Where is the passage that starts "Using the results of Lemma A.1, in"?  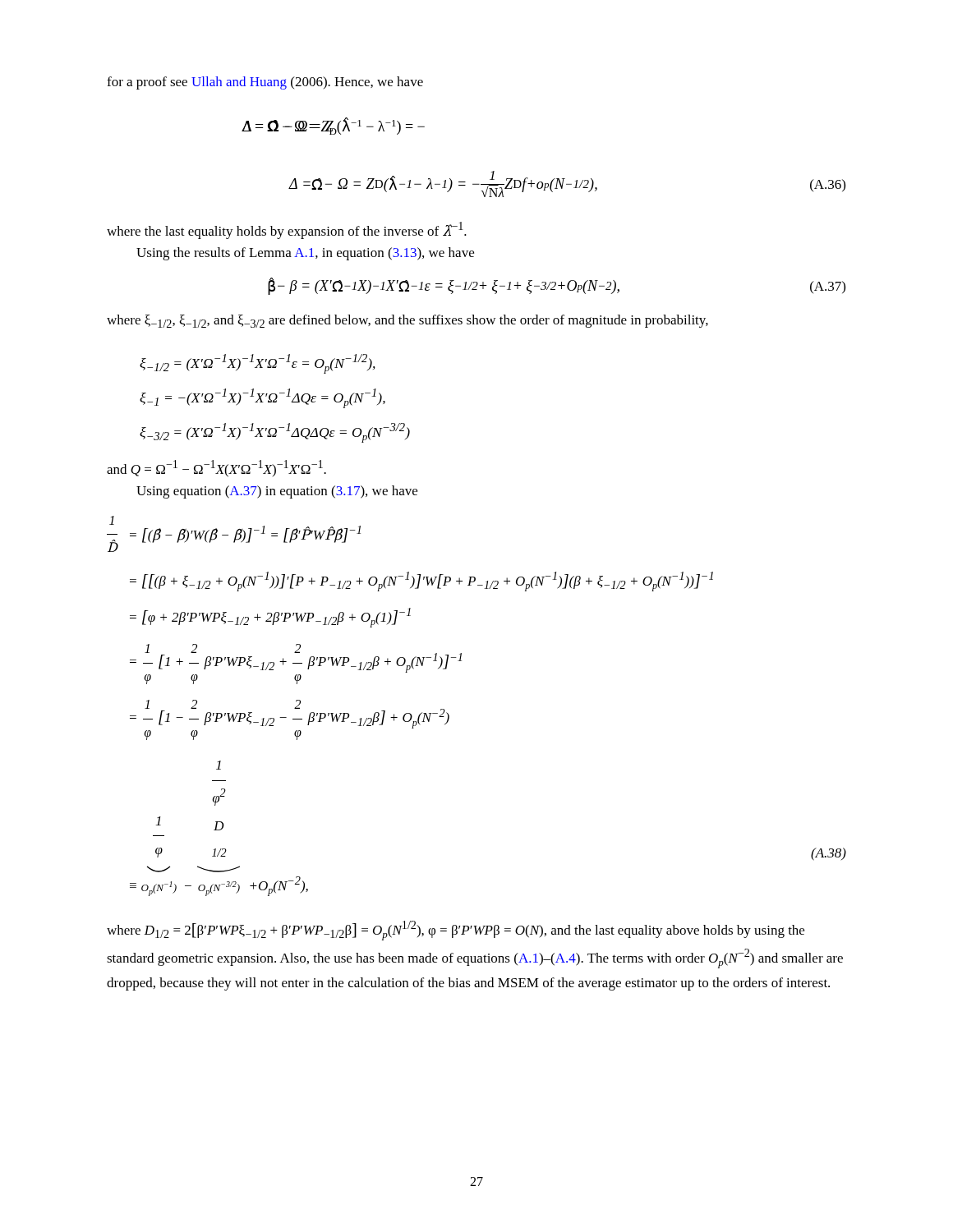(x=305, y=252)
